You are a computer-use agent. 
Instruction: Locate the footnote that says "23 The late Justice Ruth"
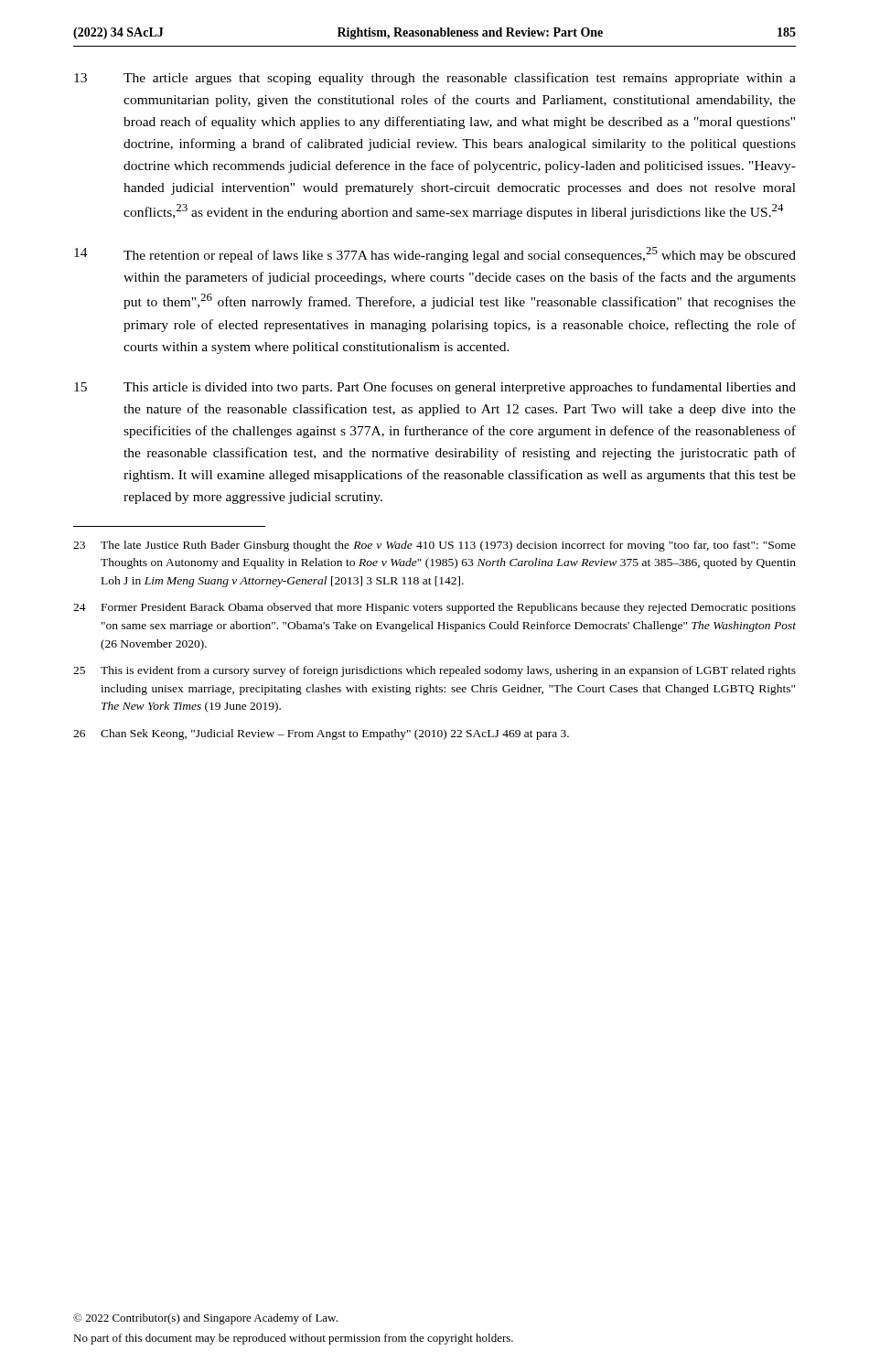[x=434, y=563]
